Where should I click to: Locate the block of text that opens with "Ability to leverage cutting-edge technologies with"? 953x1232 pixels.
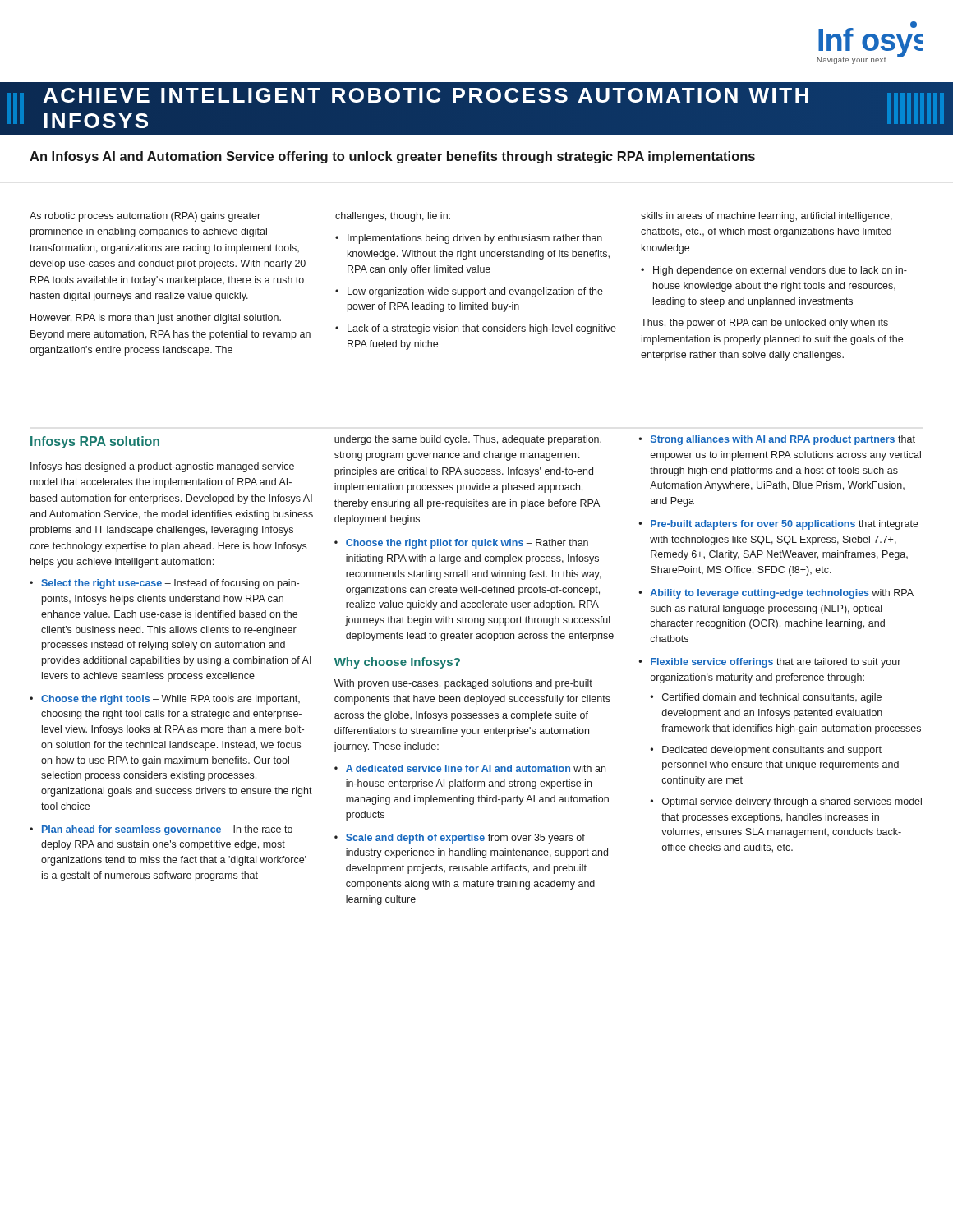(x=782, y=616)
